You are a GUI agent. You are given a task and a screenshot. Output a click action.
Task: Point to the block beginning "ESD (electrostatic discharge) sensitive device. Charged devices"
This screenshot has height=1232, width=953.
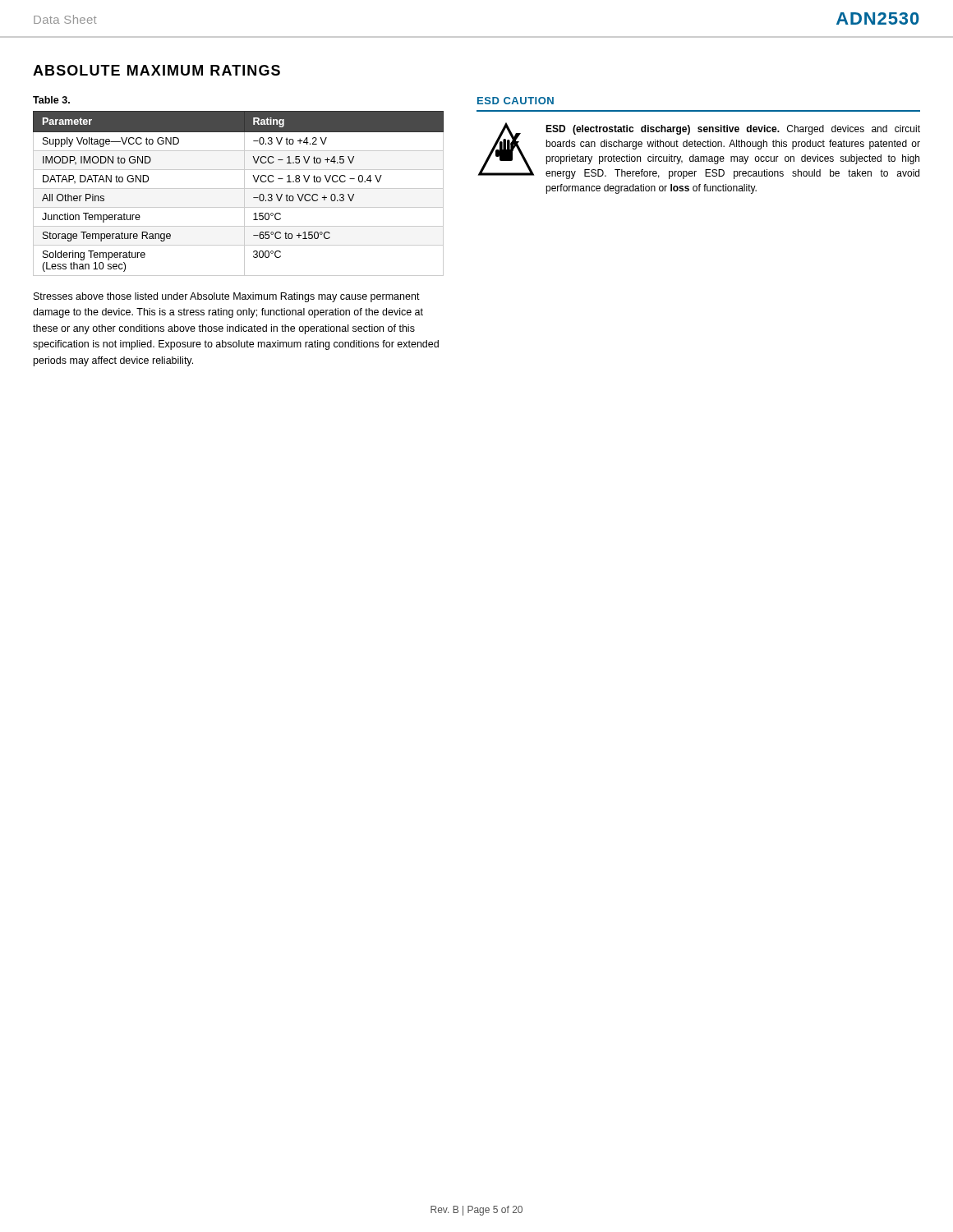(733, 158)
